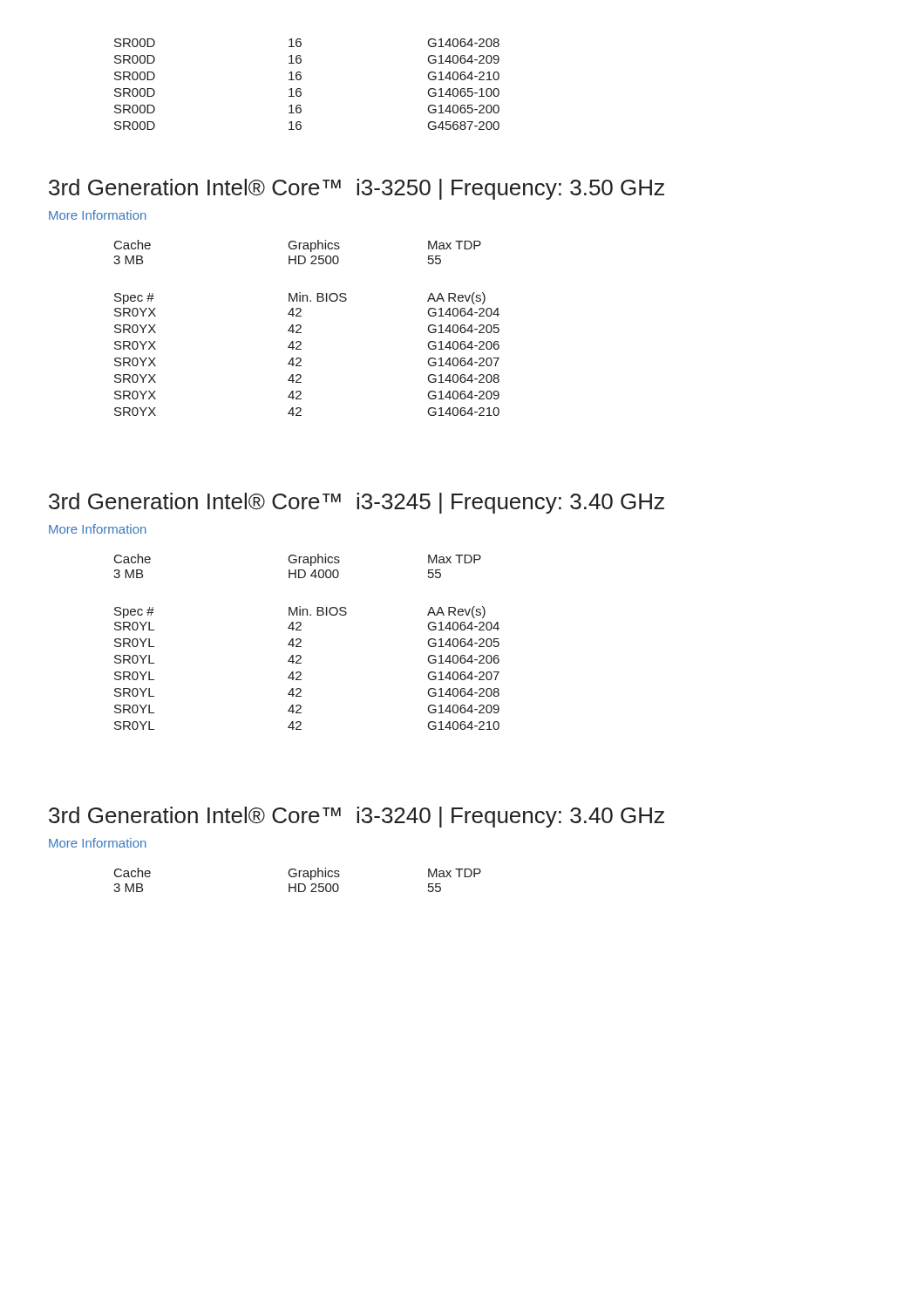Image resolution: width=924 pixels, height=1308 pixels.
Task: Select the title with the text "3rd Generation Intel® Core™ i3-3250"
Action: click(x=357, y=187)
